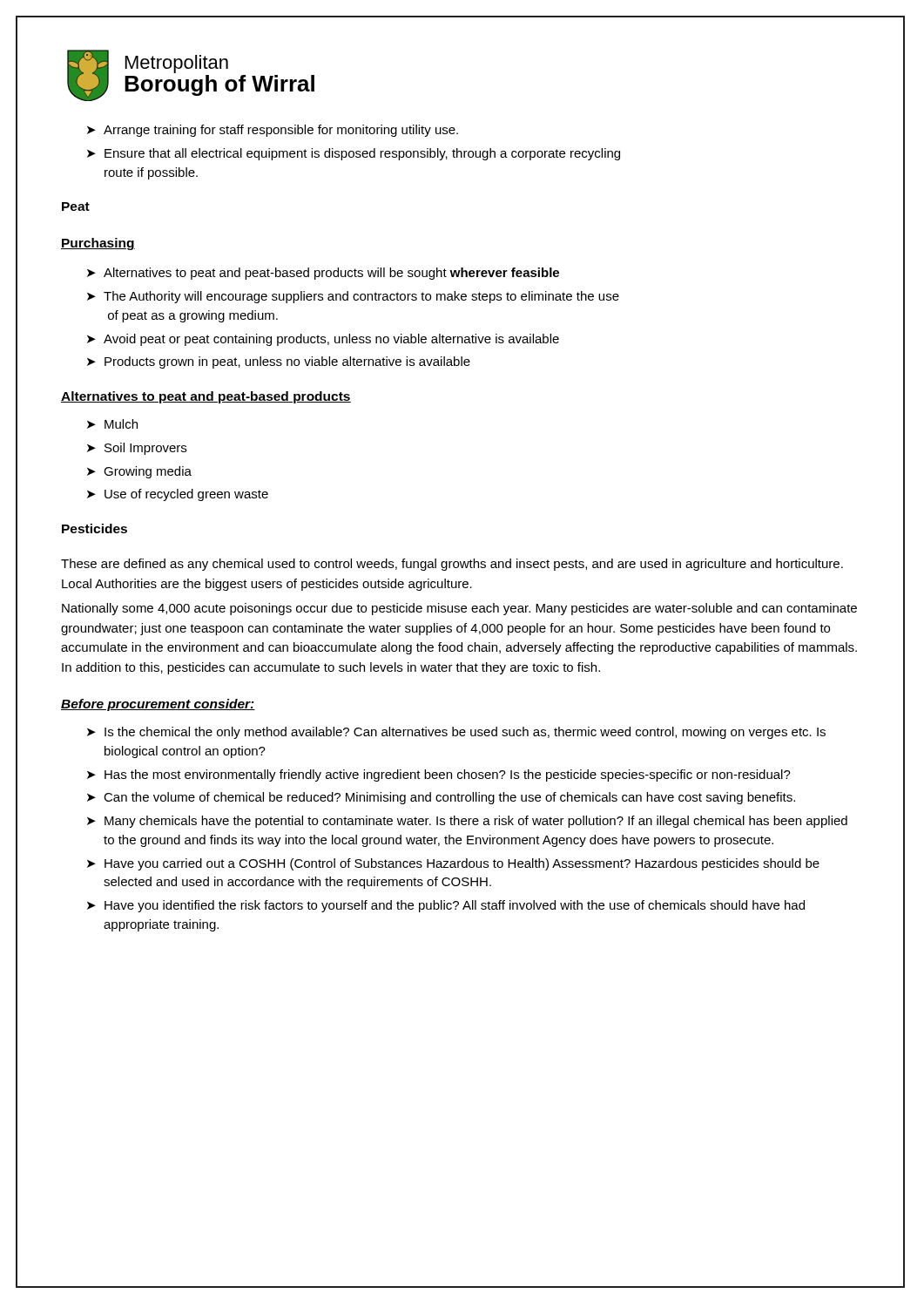Select the region starting "➤ Many chemicals have the potential to contaminate"

(x=472, y=830)
